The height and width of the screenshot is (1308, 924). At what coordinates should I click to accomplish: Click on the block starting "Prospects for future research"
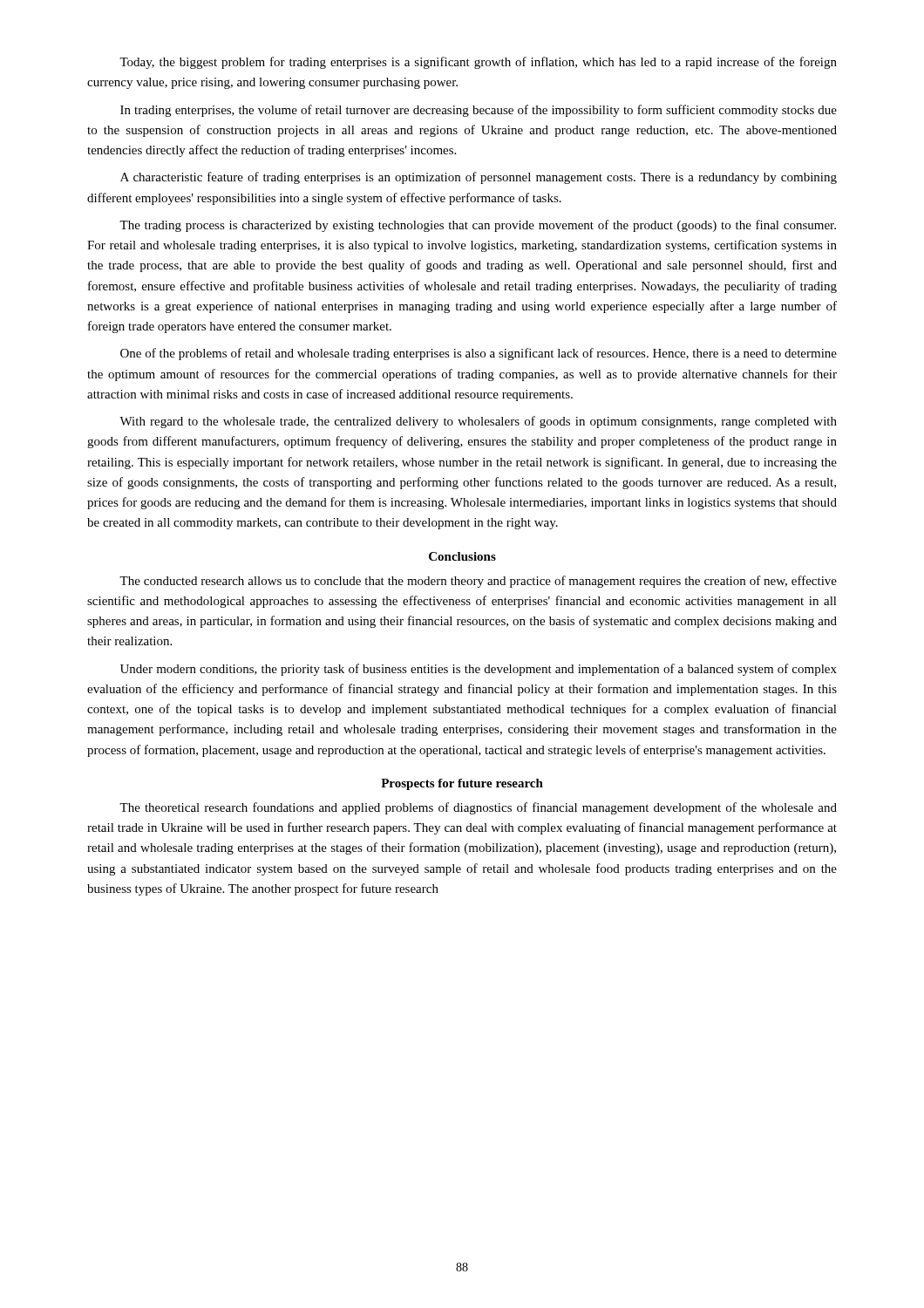462,783
